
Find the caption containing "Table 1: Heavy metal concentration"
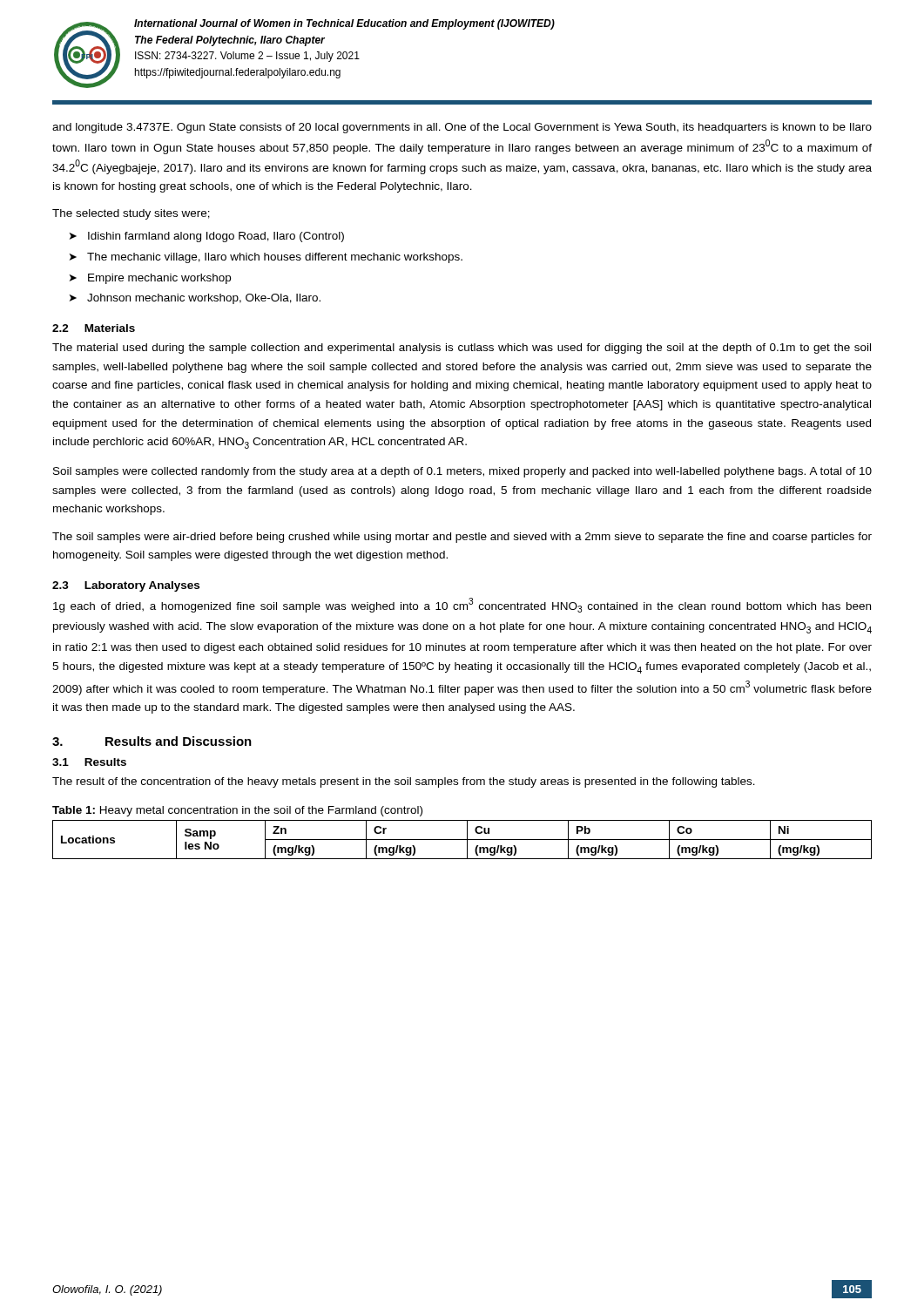238,810
